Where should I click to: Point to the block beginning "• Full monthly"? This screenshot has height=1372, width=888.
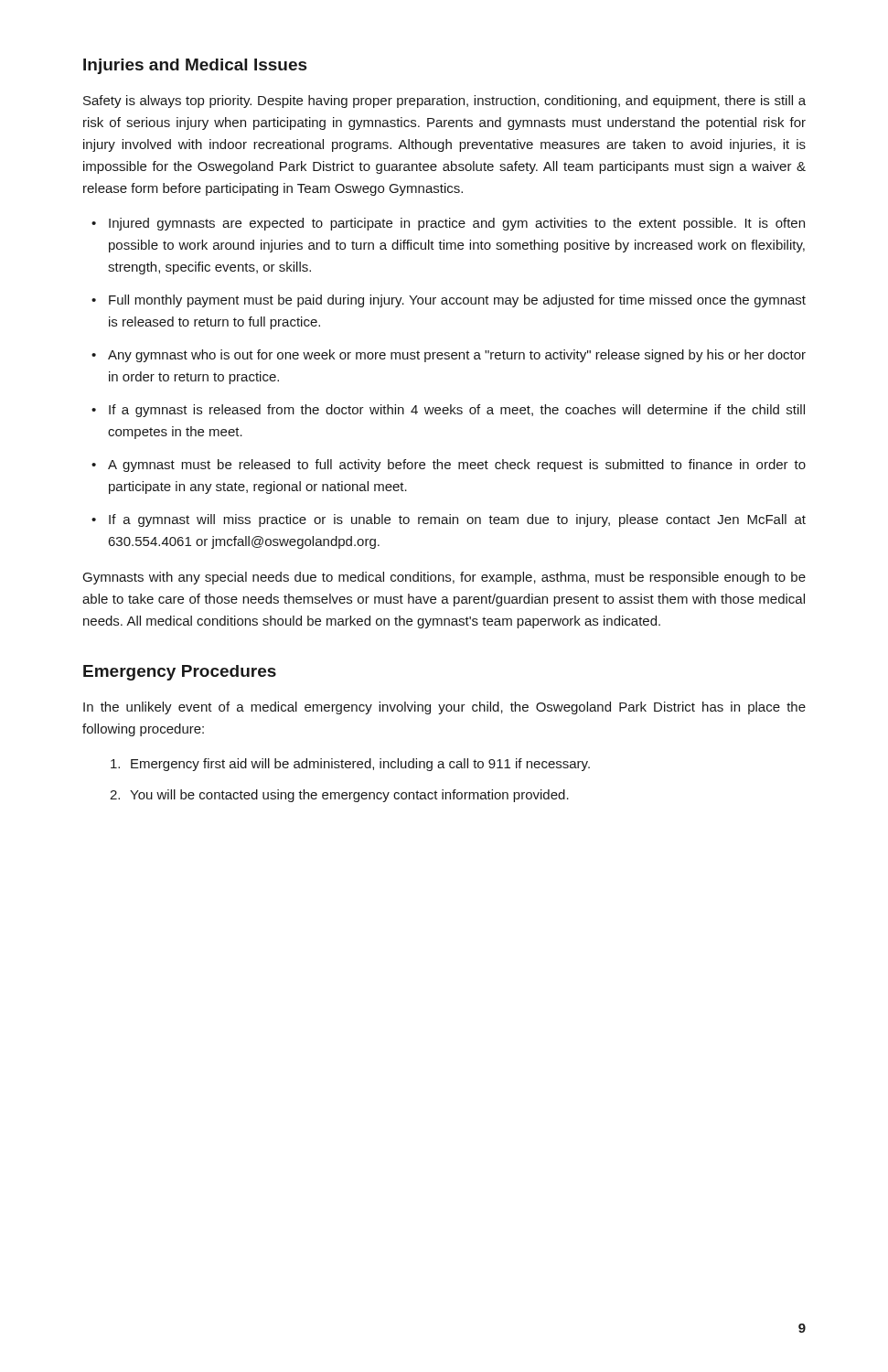(x=444, y=311)
